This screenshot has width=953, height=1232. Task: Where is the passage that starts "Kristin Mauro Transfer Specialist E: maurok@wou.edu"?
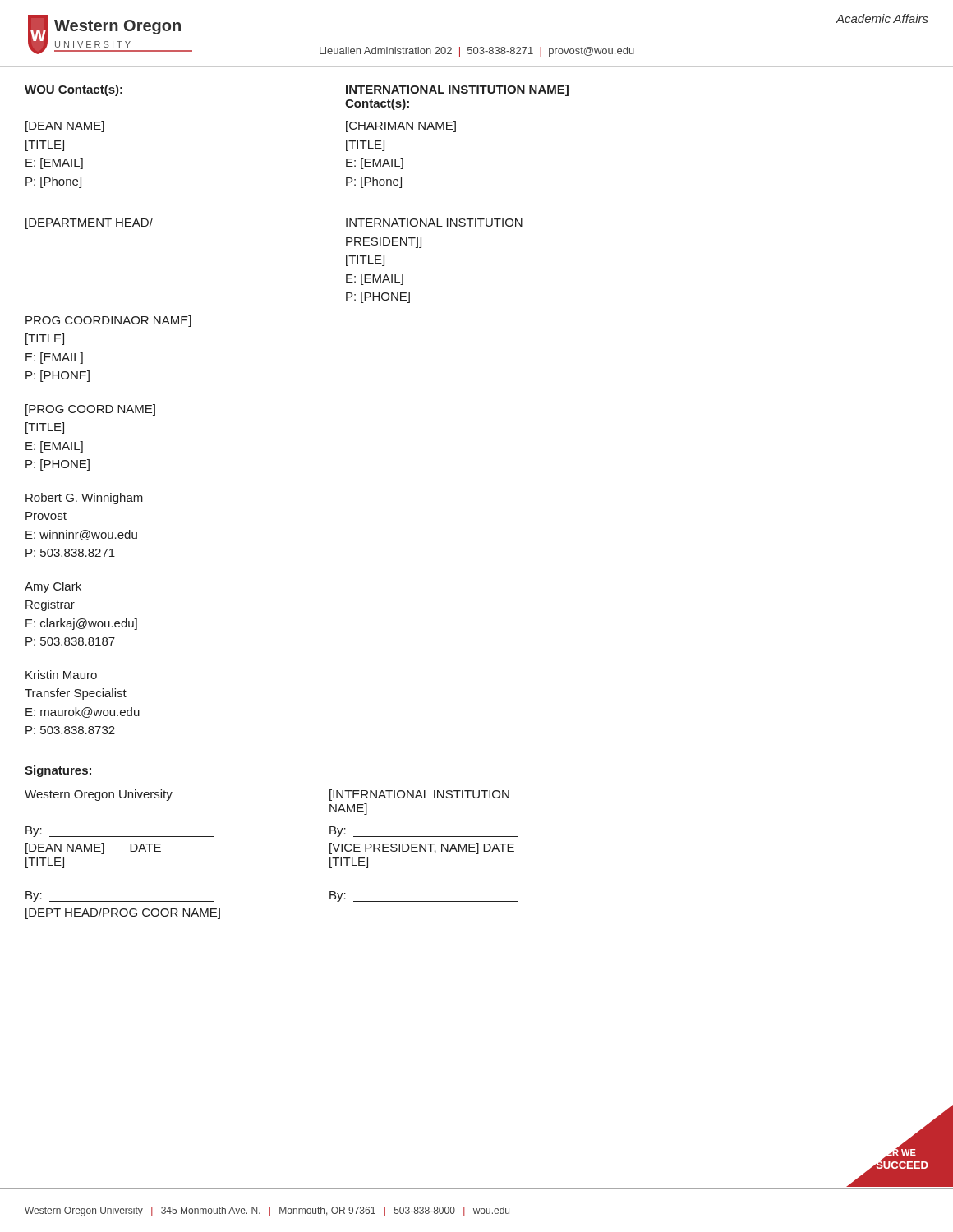(x=82, y=702)
